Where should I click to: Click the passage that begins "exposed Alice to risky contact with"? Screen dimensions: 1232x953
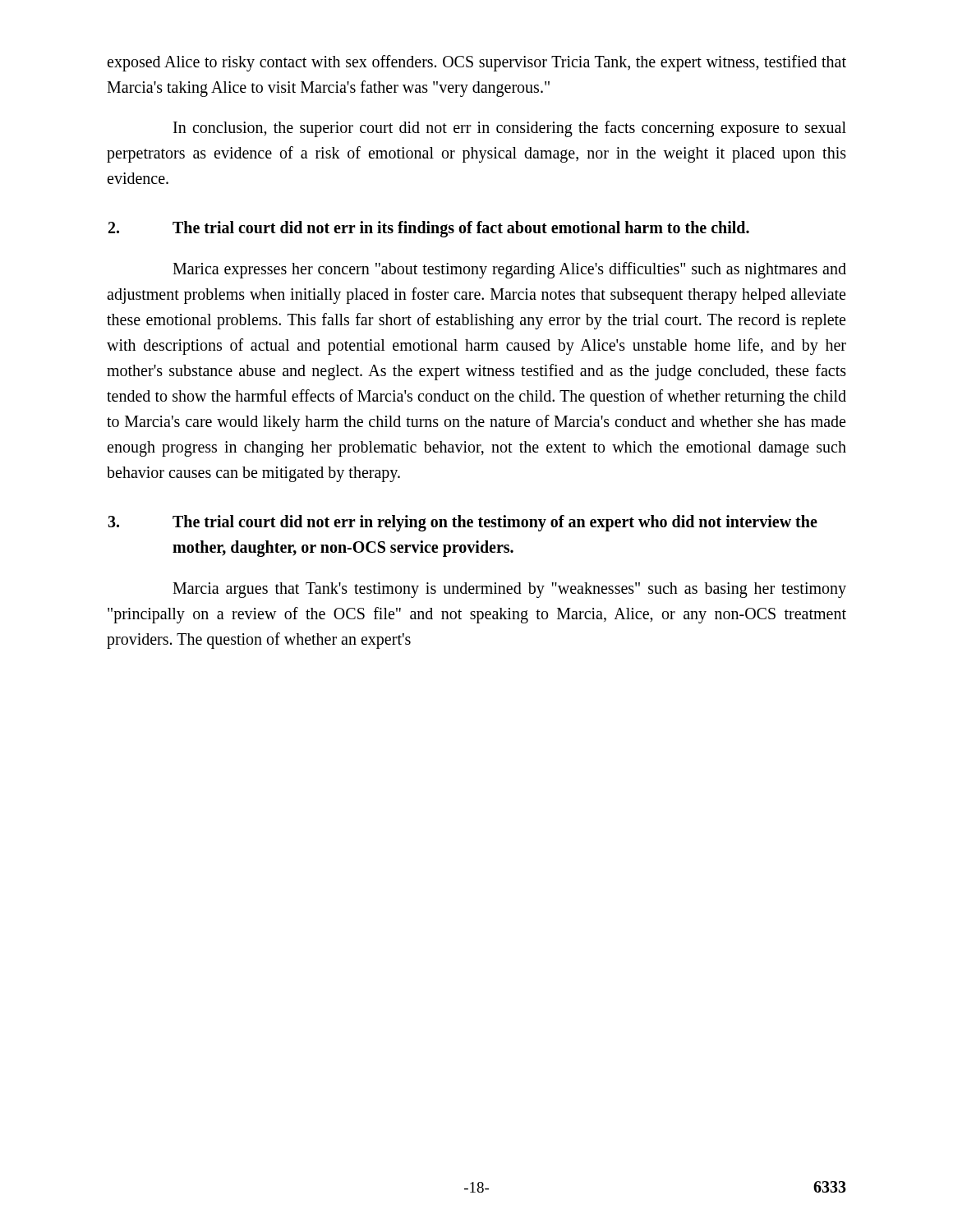coord(476,74)
